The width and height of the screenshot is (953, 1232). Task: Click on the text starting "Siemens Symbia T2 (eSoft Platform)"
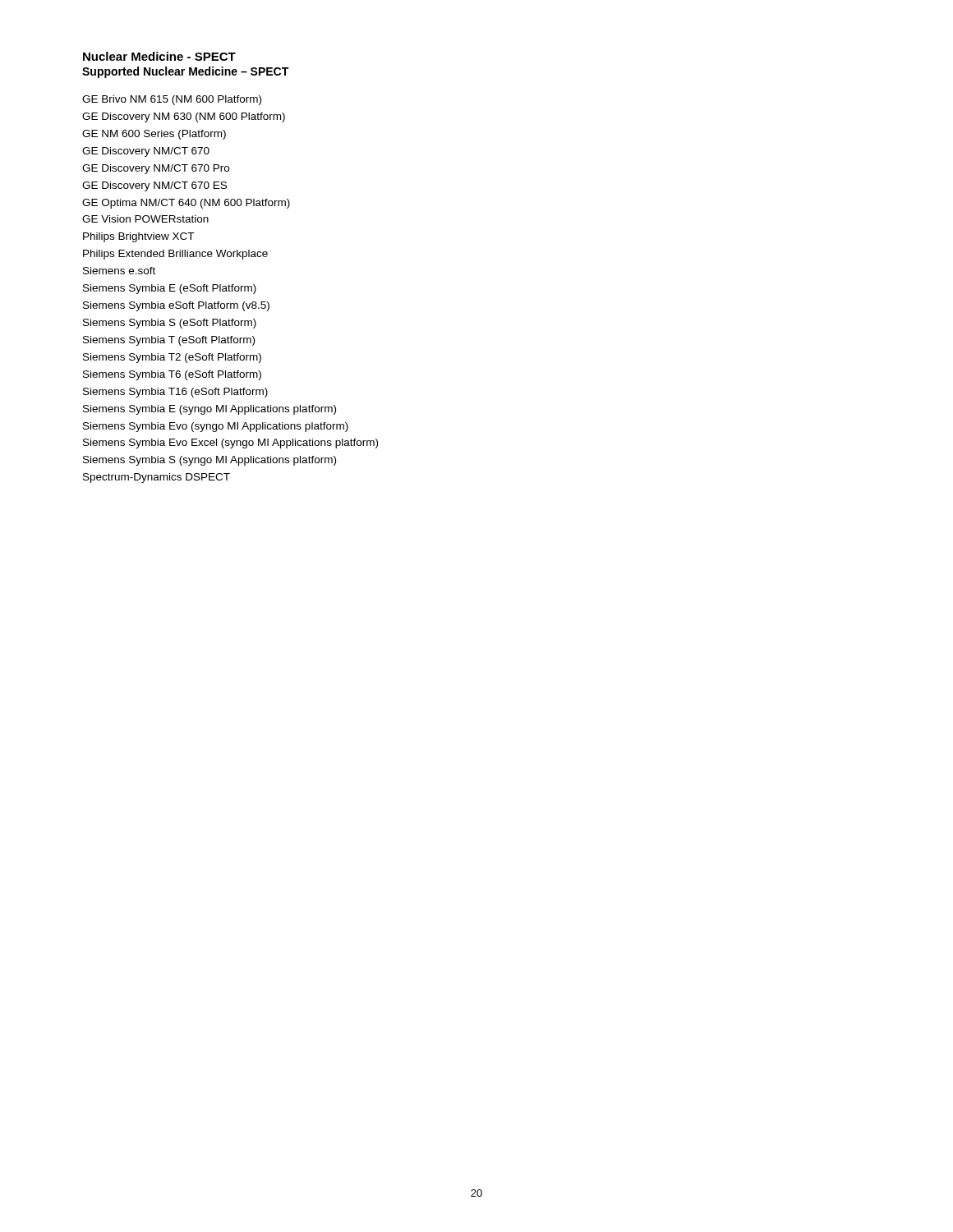click(172, 357)
